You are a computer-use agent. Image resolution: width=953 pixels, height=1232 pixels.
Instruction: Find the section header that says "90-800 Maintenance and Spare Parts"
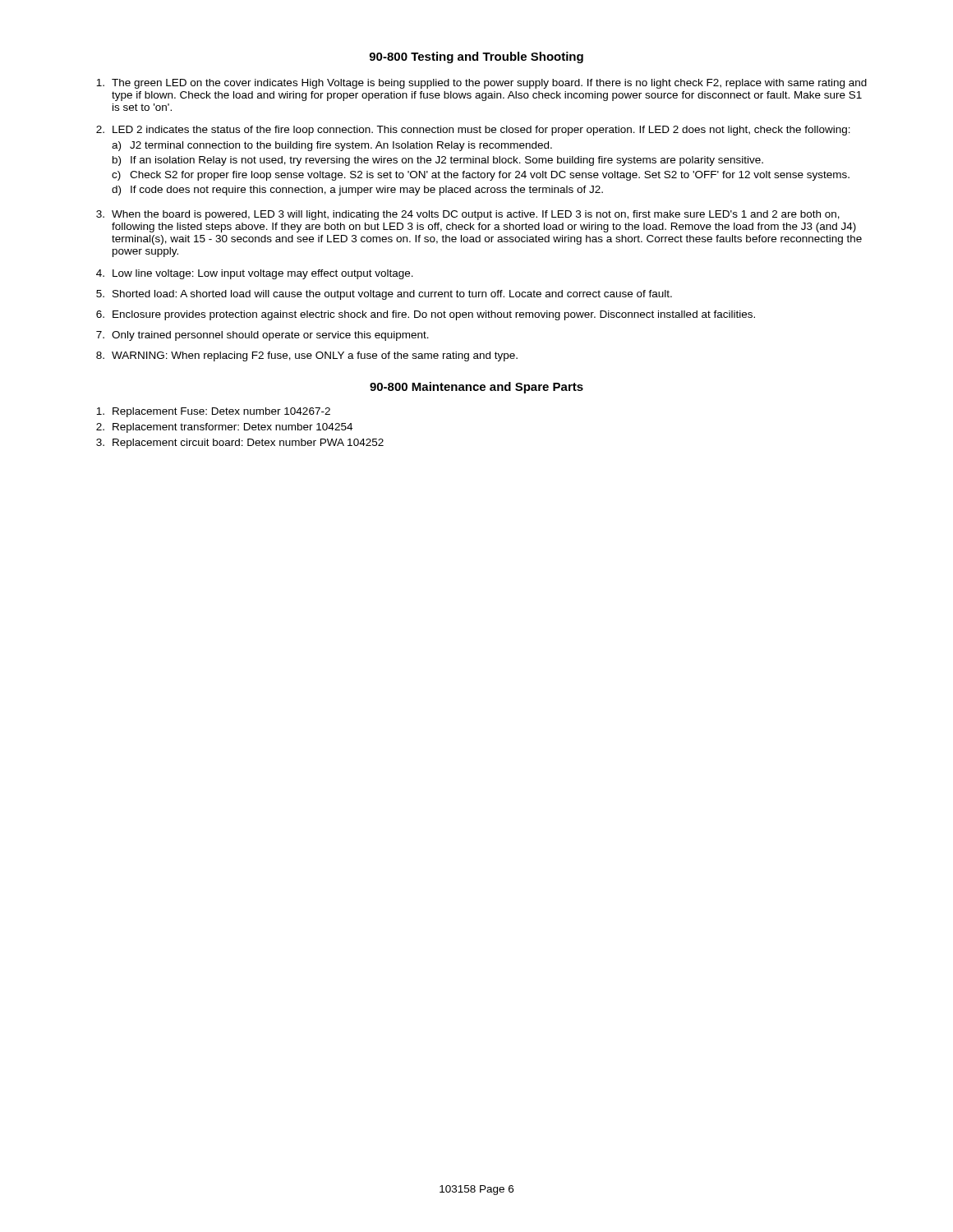(476, 386)
